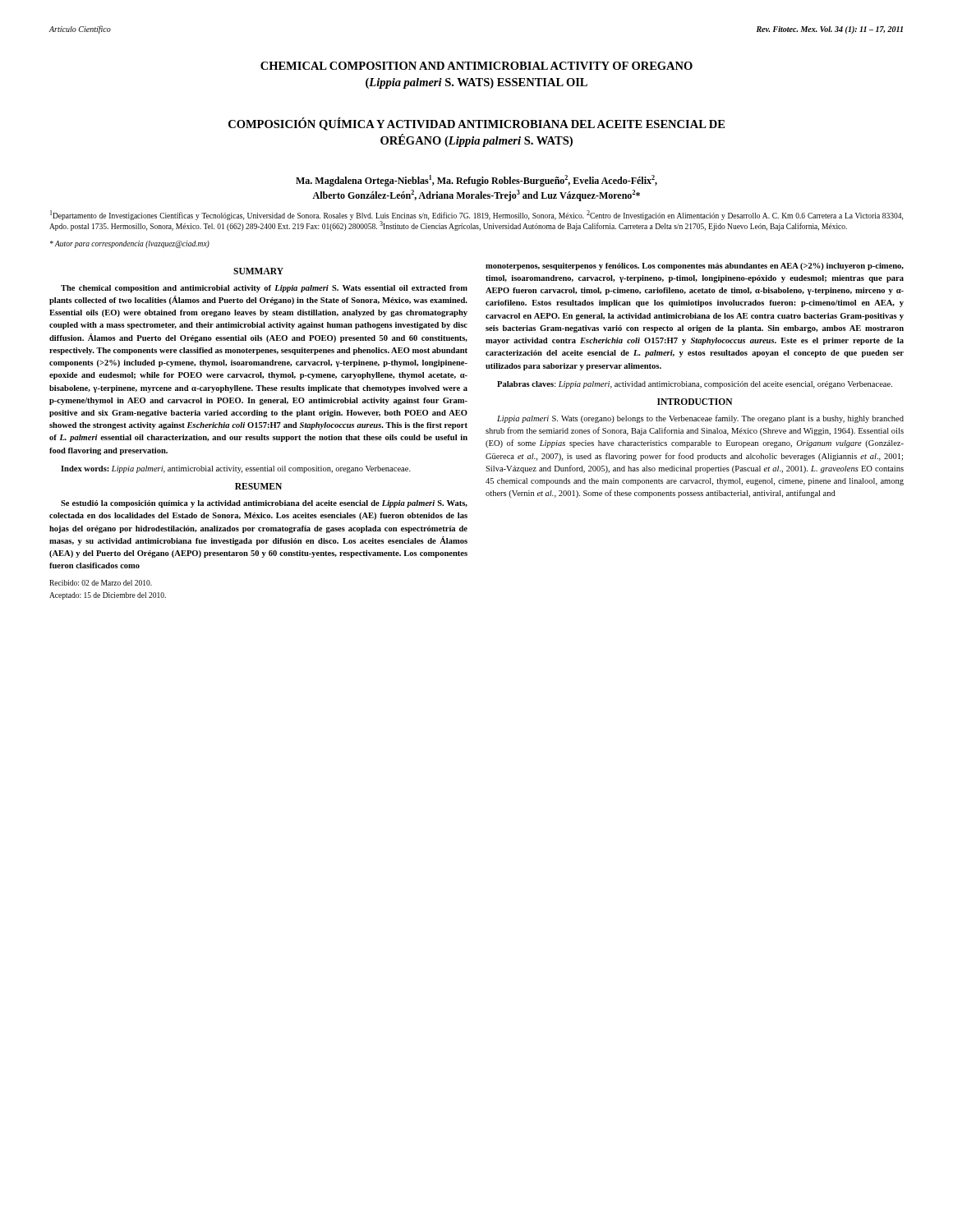Find the block on this page that starts "The chemical composition"
953x1232 pixels.
click(258, 369)
